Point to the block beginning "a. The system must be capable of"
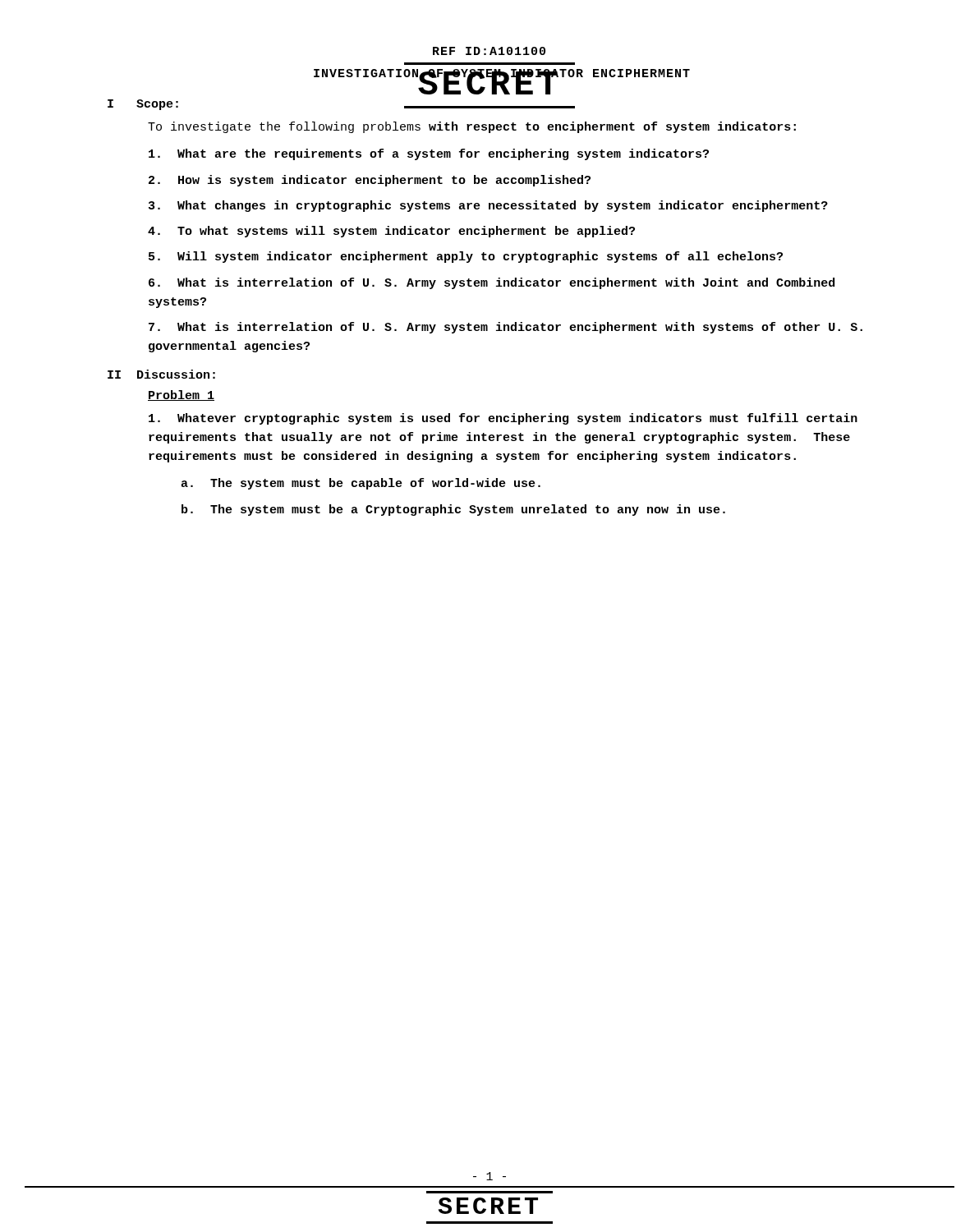Screen dimensions: 1232x979 pos(362,484)
